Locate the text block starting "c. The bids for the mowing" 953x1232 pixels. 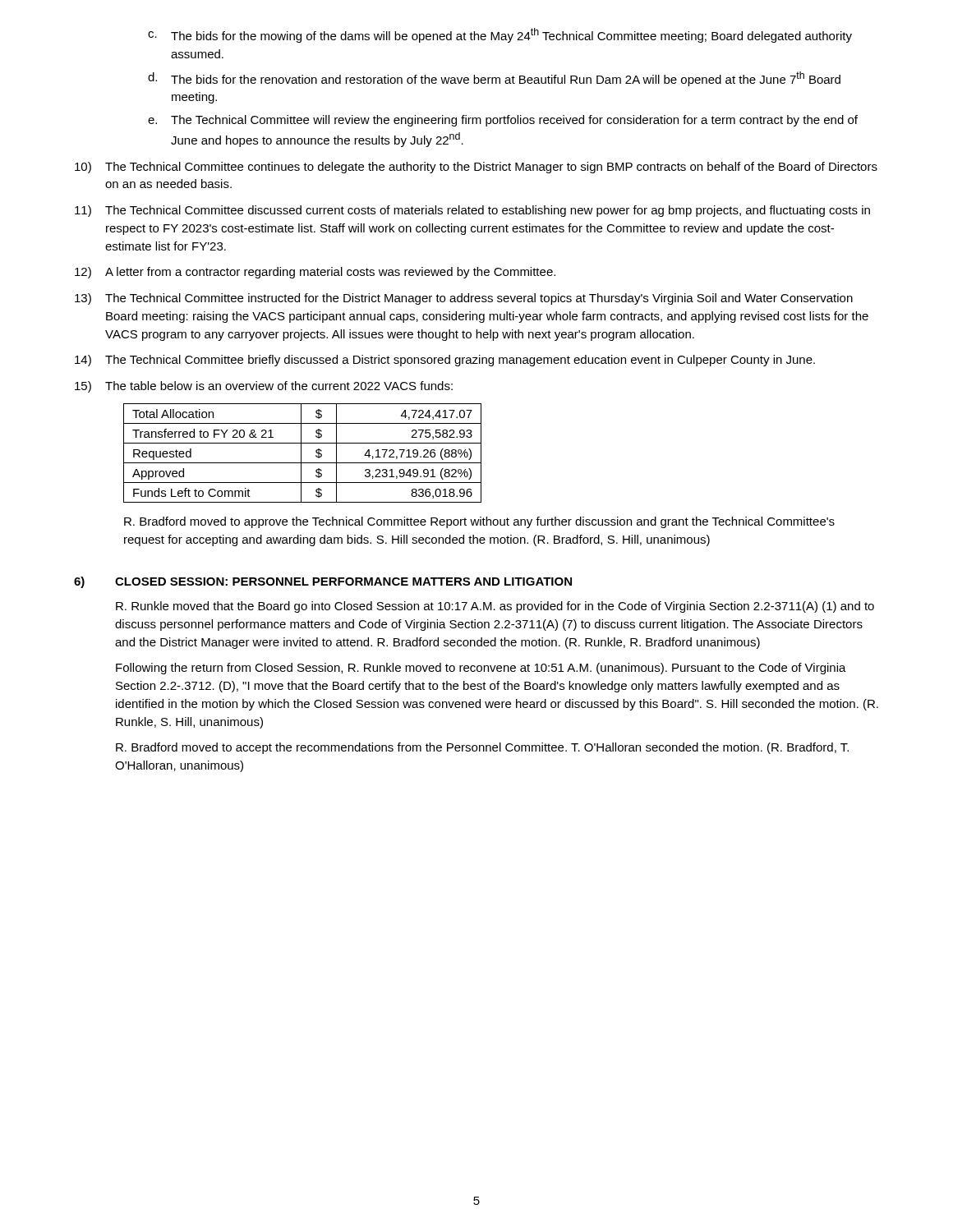tap(513, 44)
